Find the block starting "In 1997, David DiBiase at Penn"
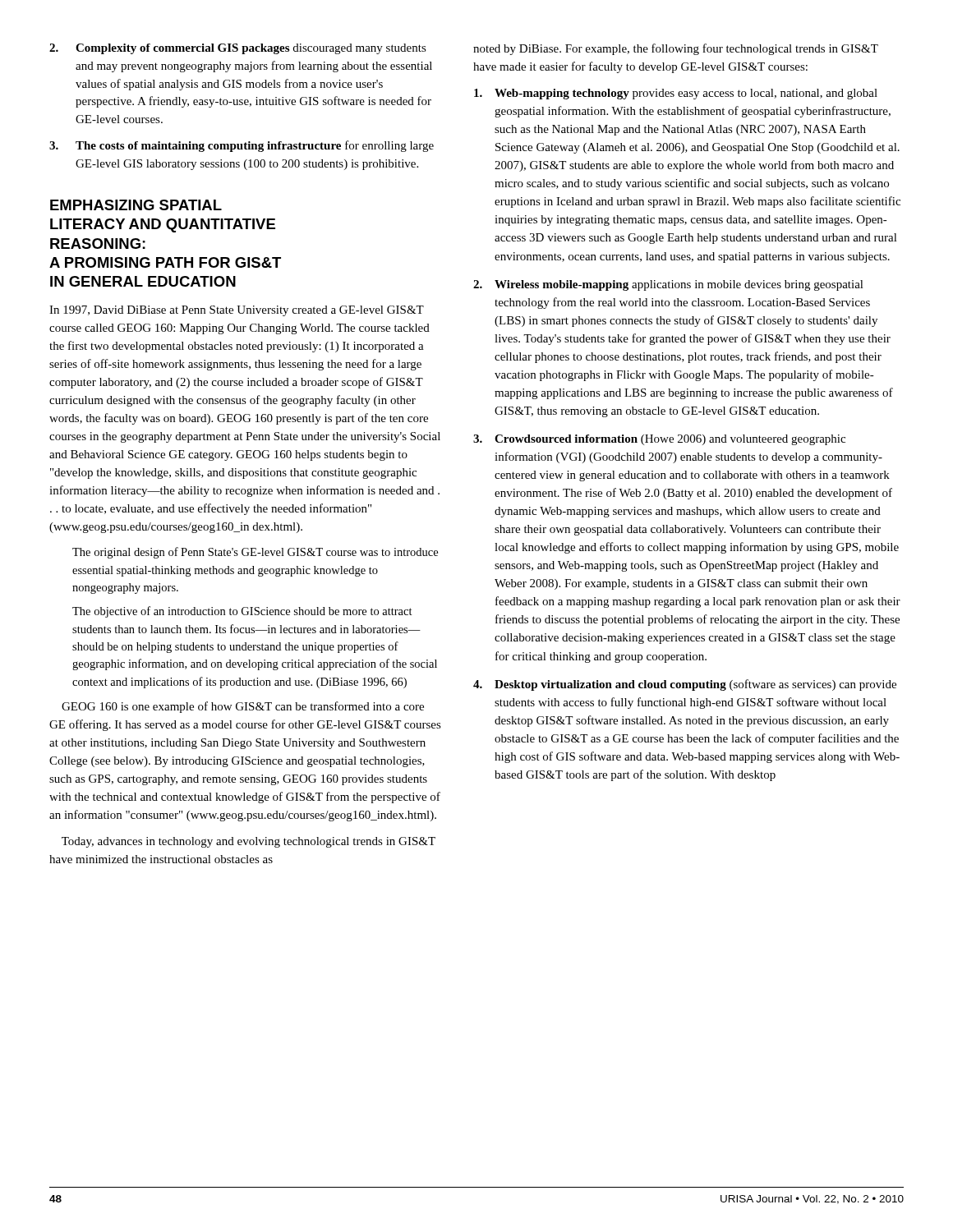953x1232 pixels. click(x=245, y=418)
